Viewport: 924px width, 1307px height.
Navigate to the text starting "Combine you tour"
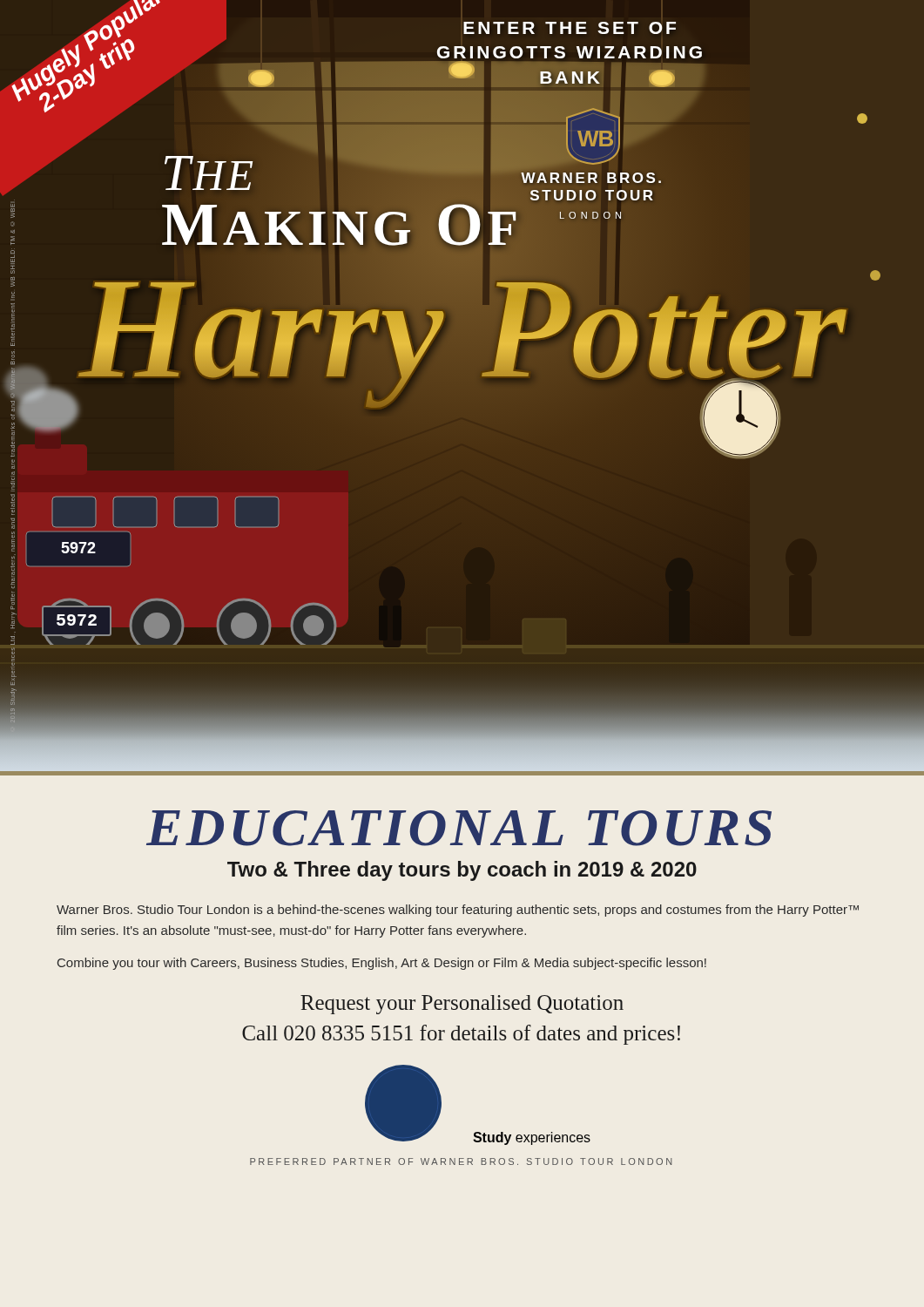(382, 963)
